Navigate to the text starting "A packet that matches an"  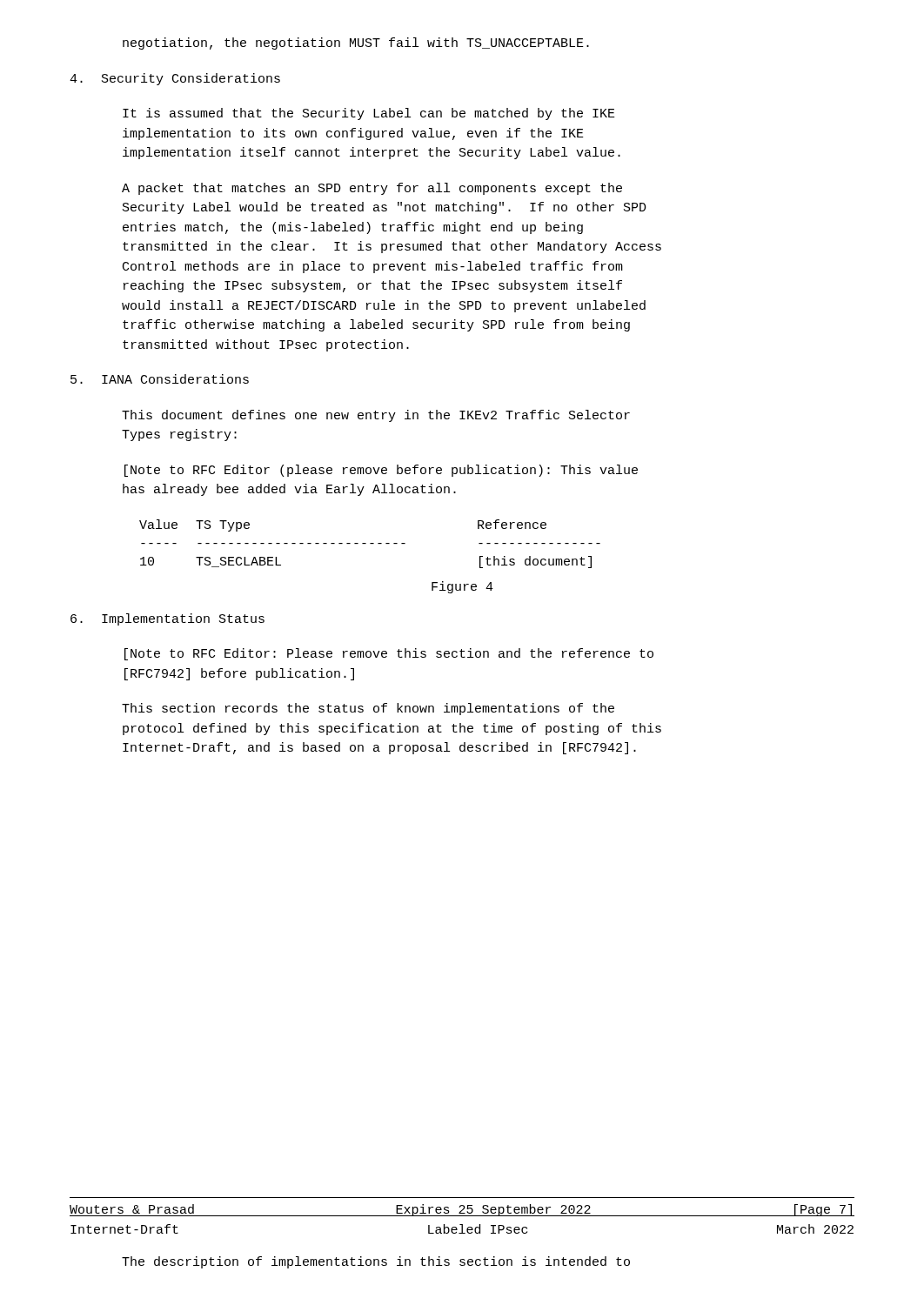click(392, 267)
